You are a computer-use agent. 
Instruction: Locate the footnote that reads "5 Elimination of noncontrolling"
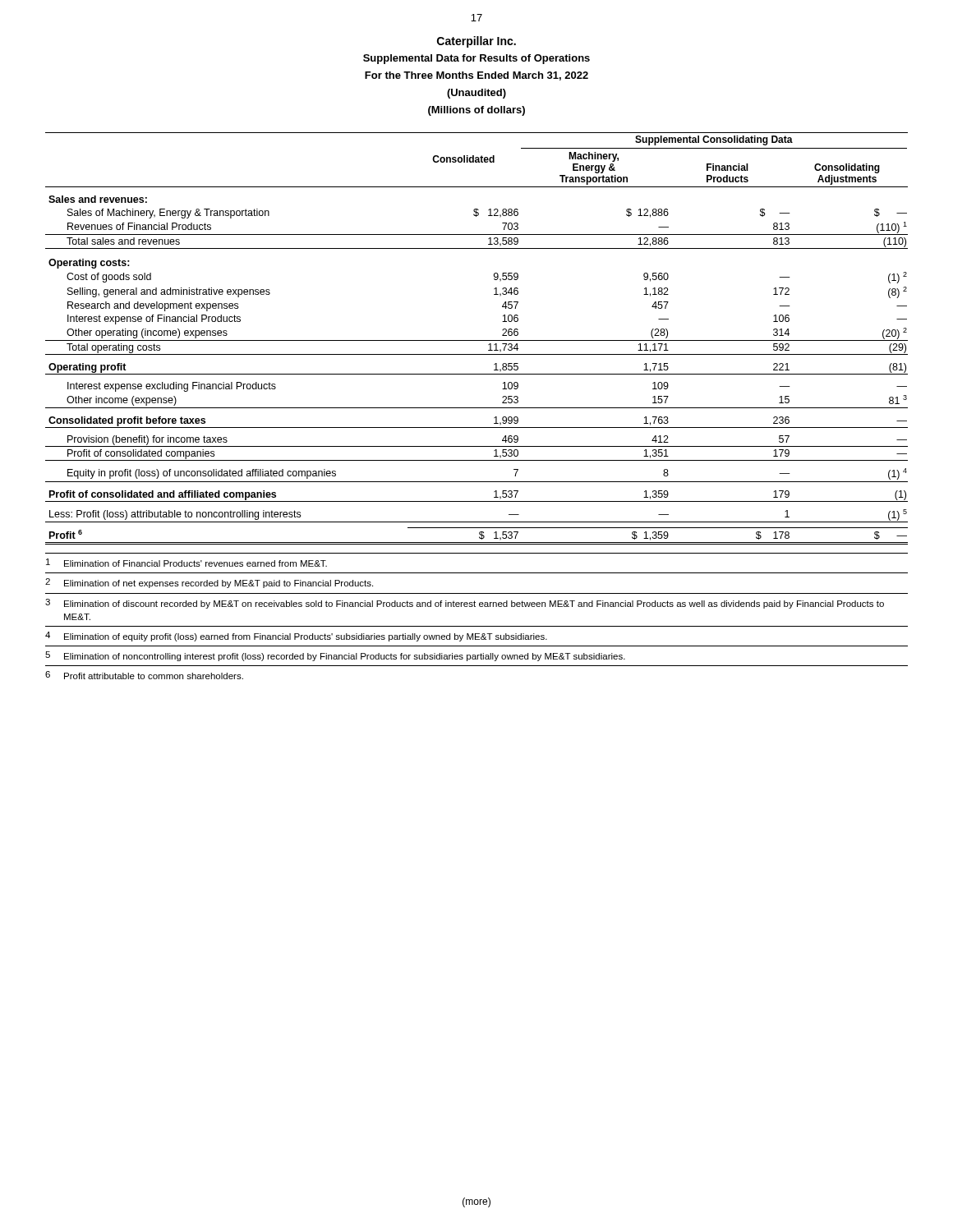point(476,656)
